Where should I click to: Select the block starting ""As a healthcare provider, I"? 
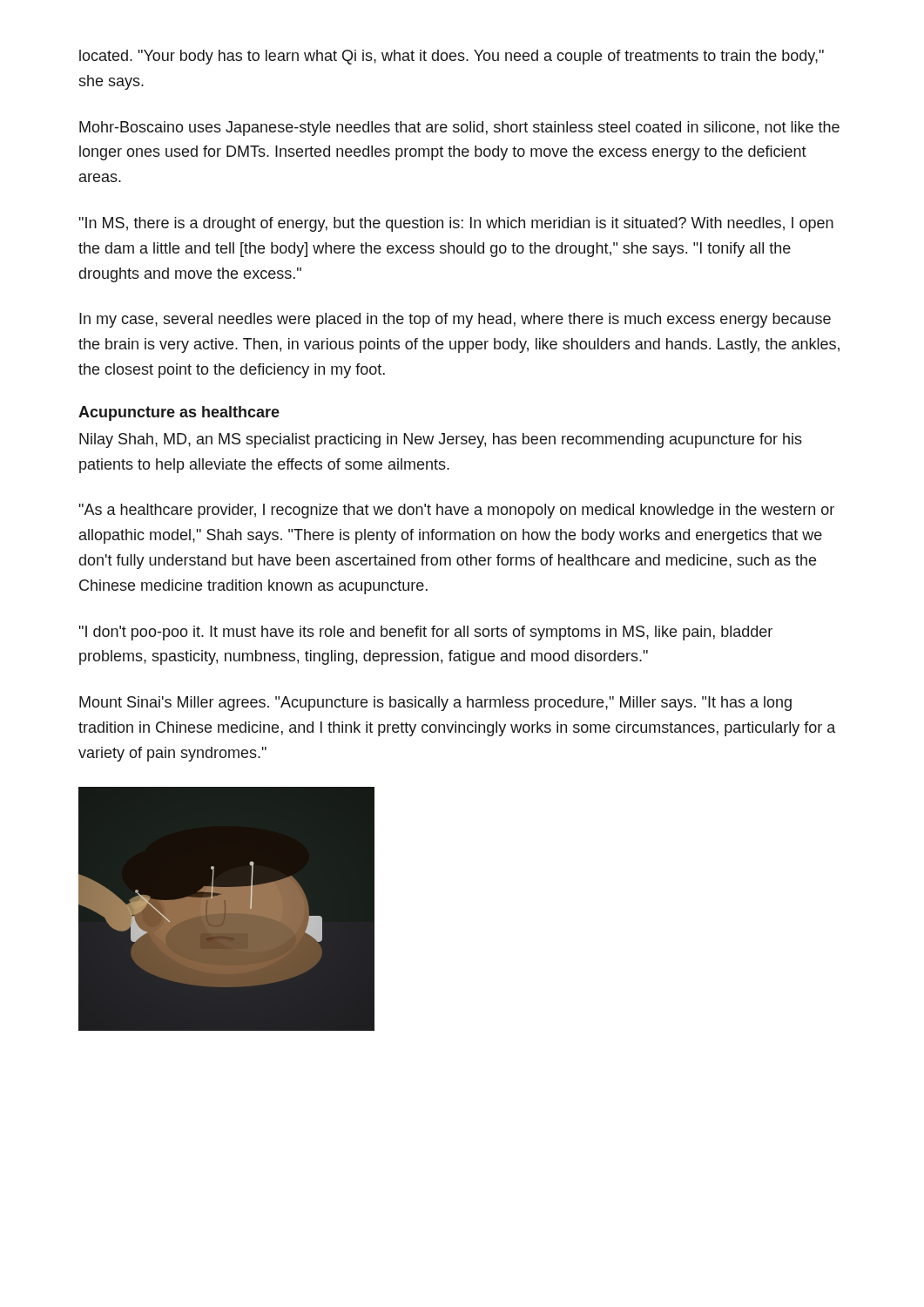(x=456, y=548)
